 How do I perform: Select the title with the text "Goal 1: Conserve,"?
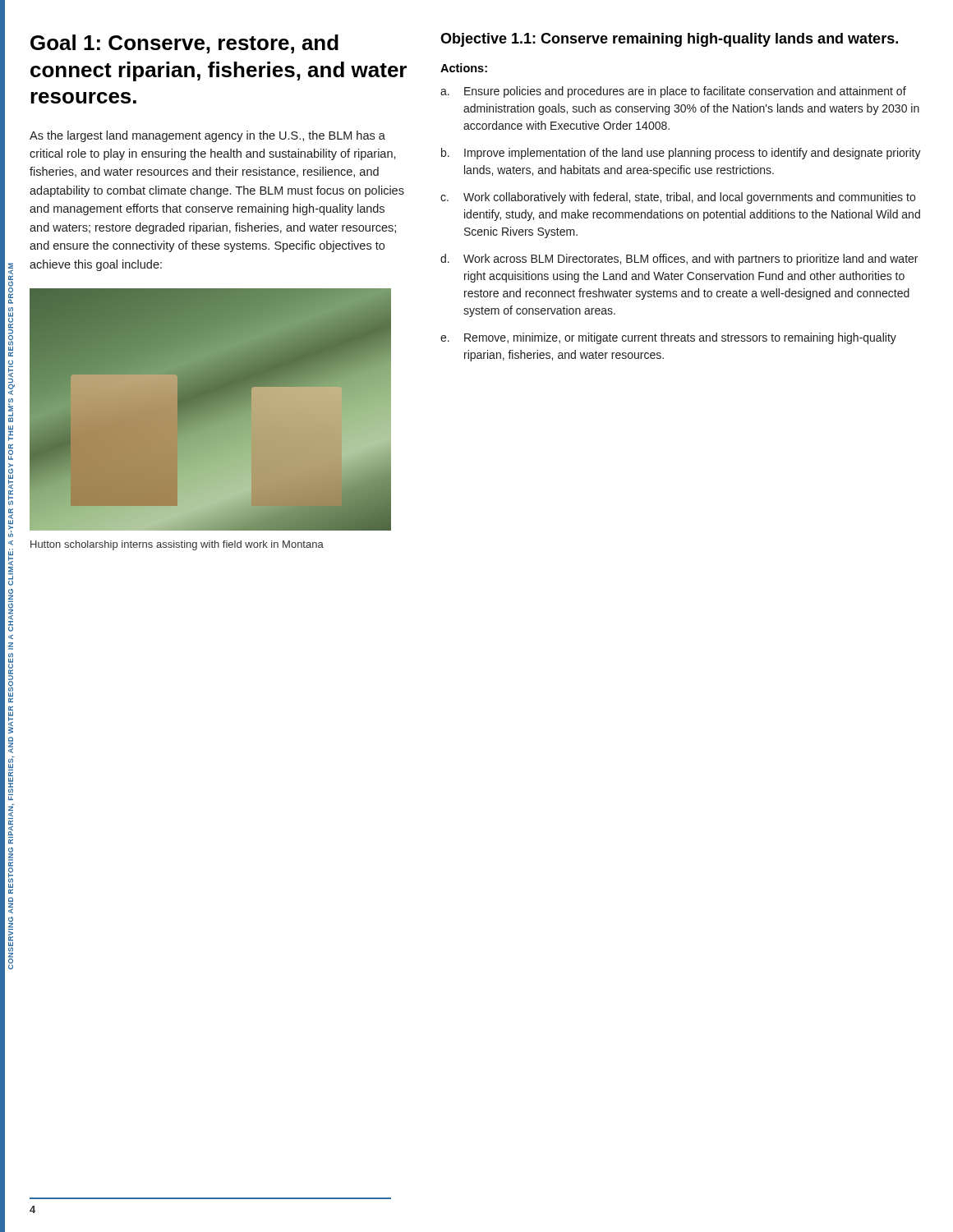[219, 70]
